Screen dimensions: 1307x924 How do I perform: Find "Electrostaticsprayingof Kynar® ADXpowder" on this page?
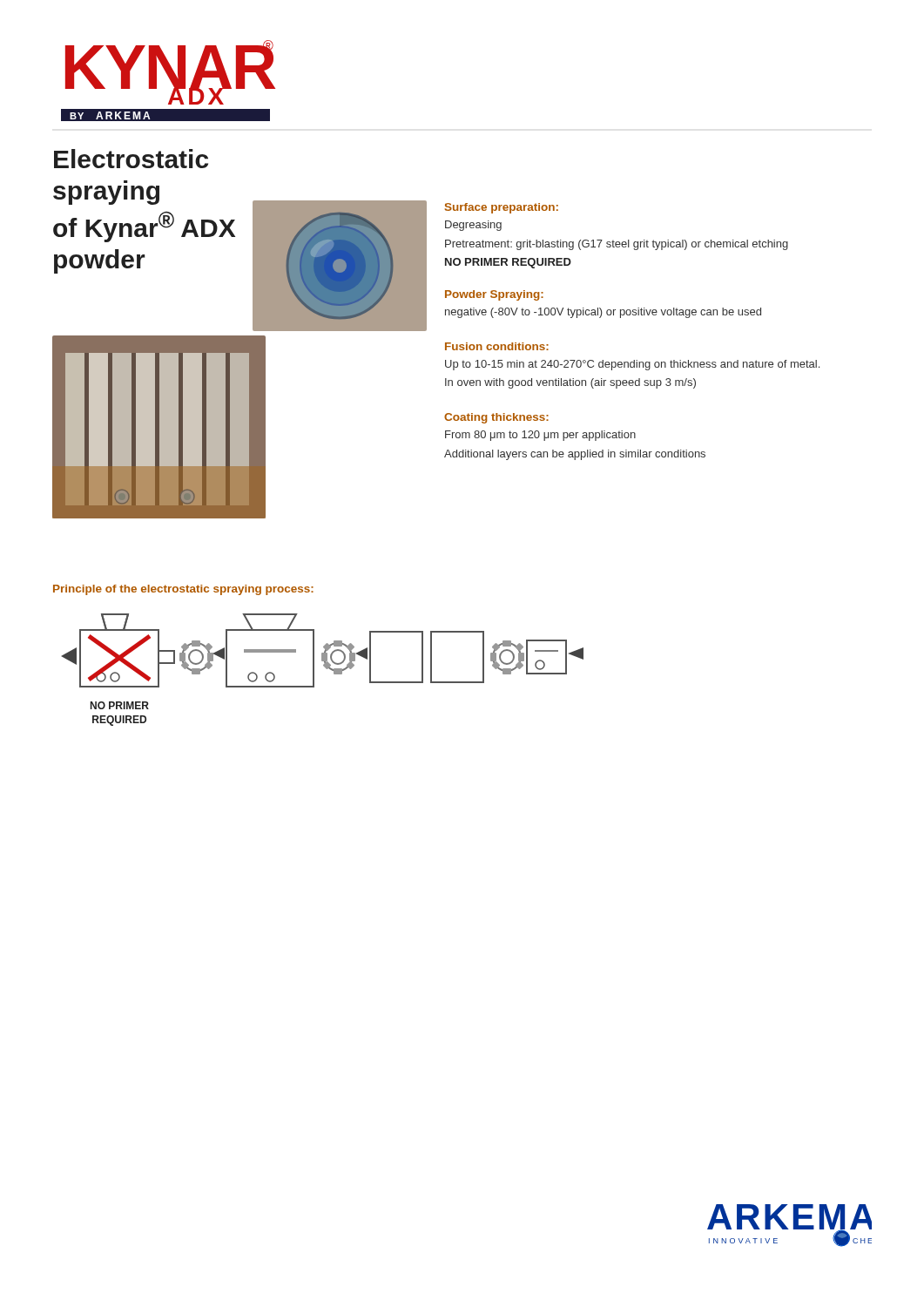pyautogui.click(x=165, y=210)
